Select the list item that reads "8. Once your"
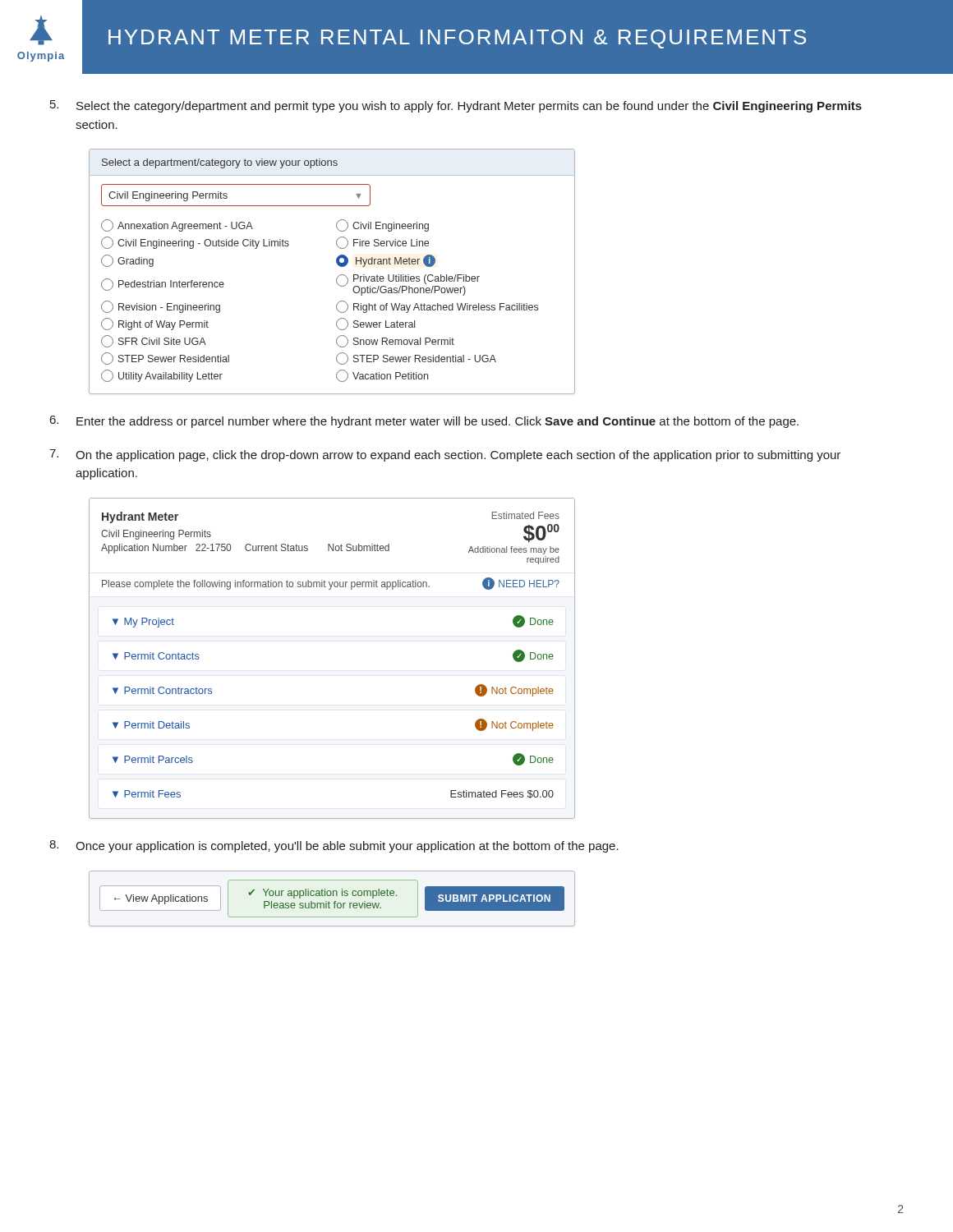Image resolution: width=953 pixels, height=1232 pixels. [x=334, y=846]
